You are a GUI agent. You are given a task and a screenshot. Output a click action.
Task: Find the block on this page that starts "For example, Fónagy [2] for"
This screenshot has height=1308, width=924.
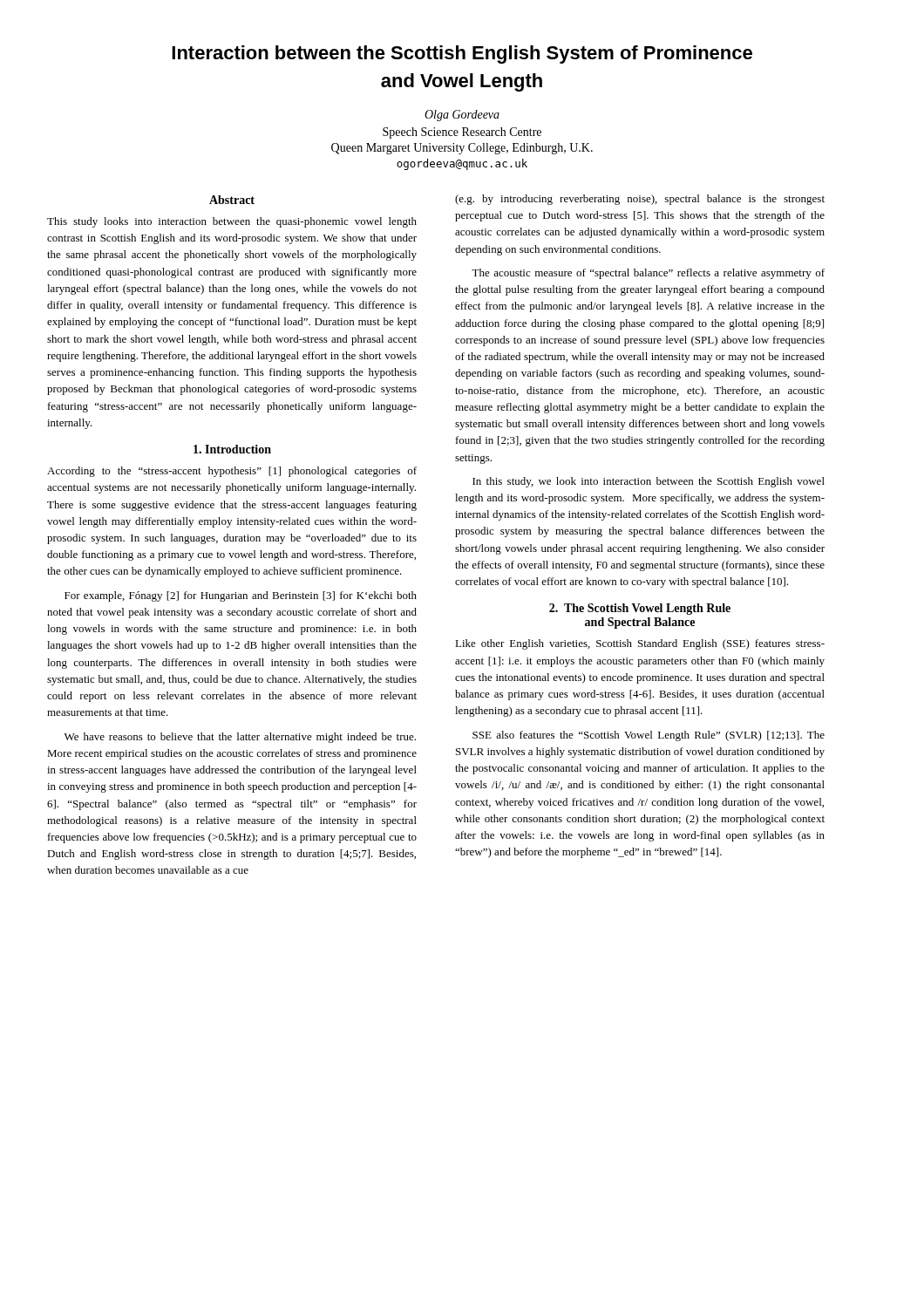tap(232, 654)
